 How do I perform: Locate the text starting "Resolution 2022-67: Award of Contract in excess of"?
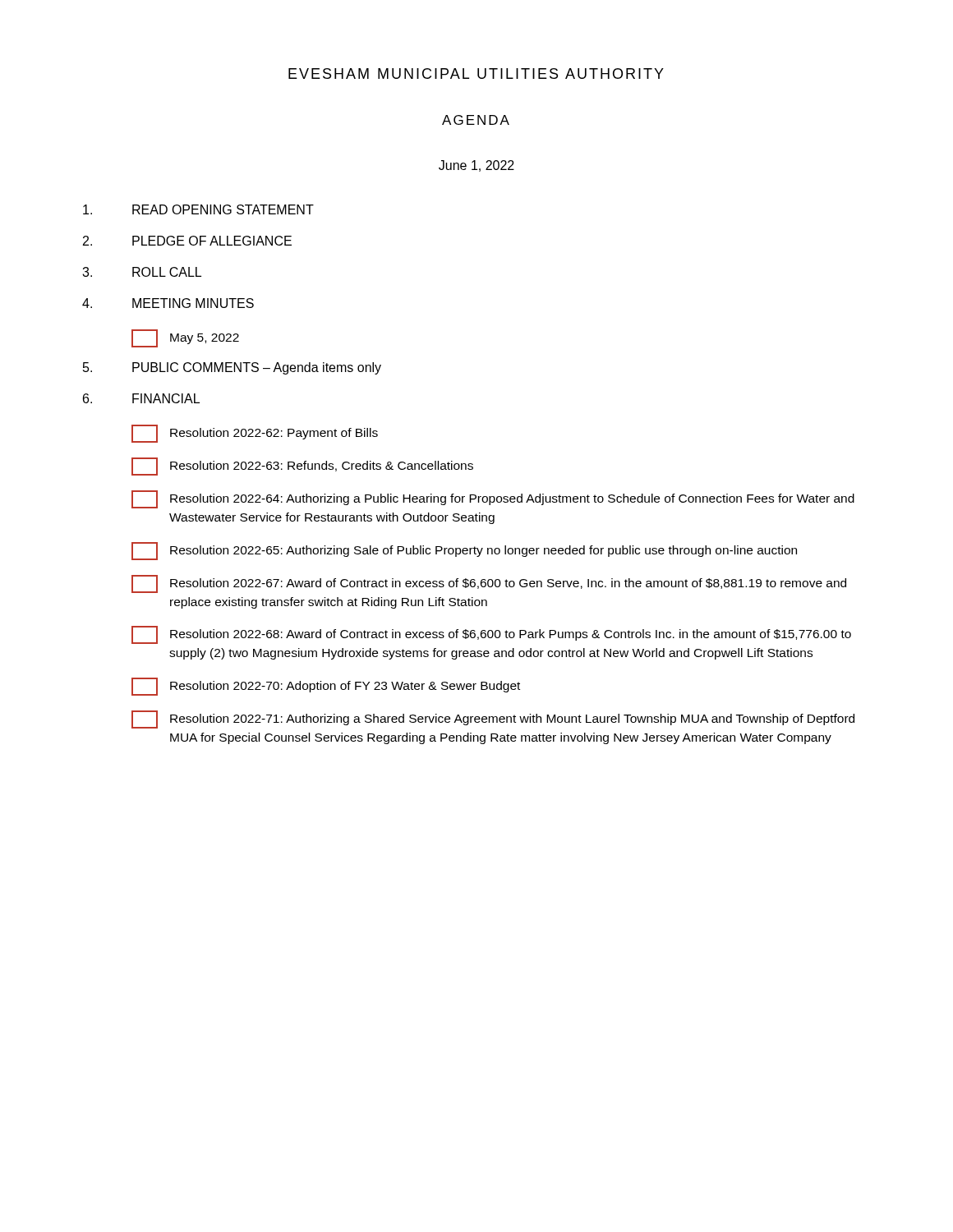point(501,592)
